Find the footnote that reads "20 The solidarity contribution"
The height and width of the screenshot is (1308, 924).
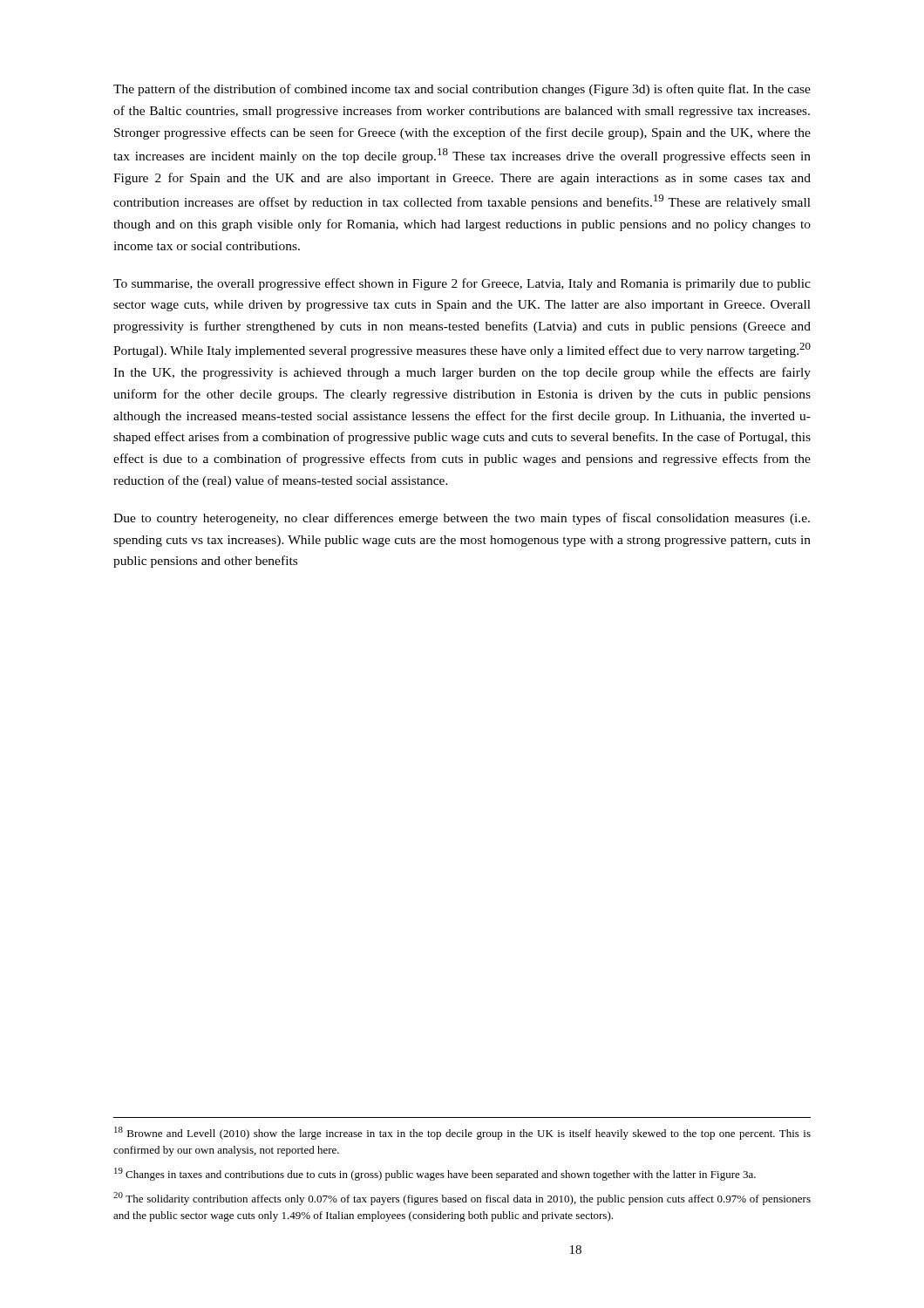[x=462, y=1206]
